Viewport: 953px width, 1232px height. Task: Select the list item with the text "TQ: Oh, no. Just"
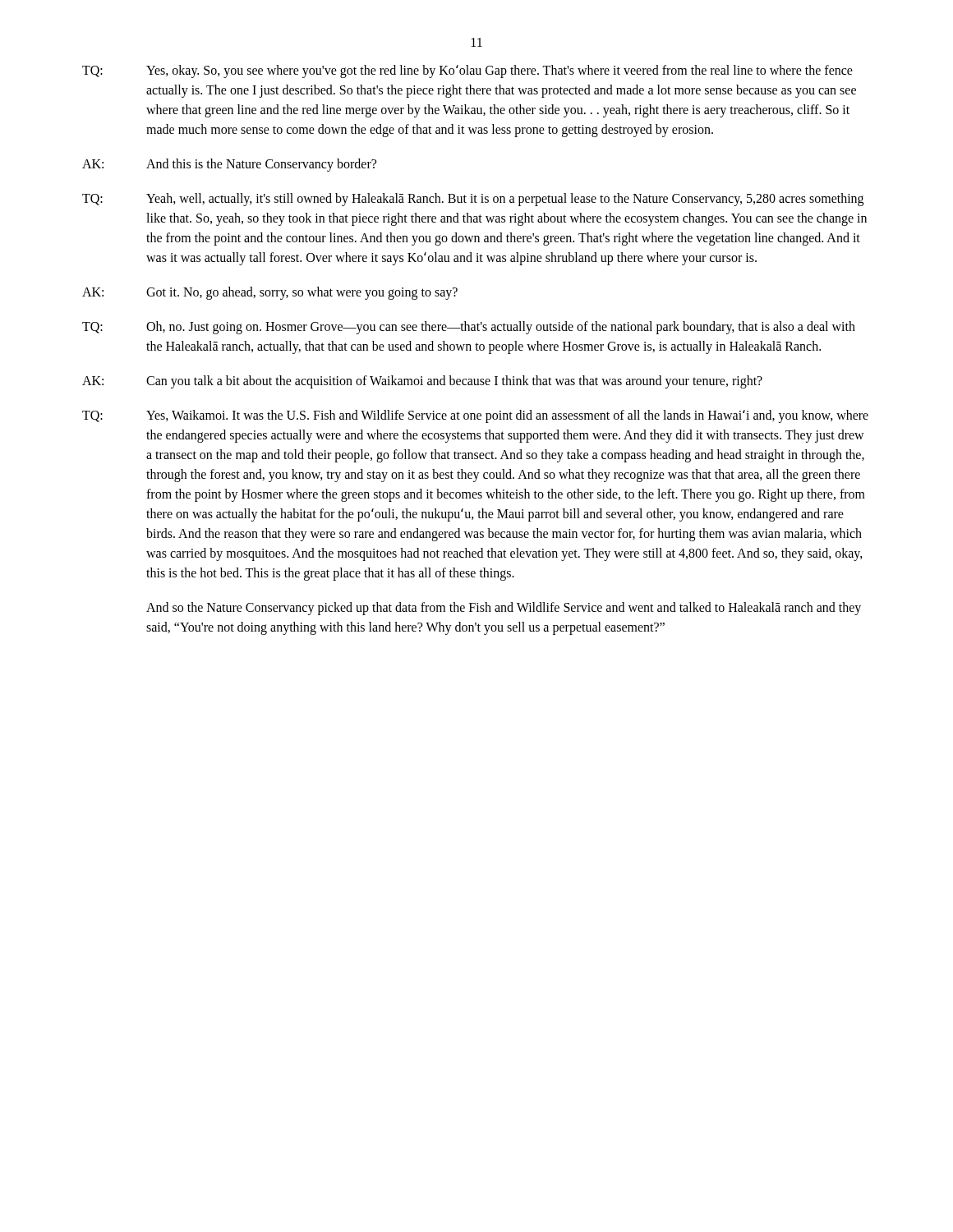[x=476, y=337]
